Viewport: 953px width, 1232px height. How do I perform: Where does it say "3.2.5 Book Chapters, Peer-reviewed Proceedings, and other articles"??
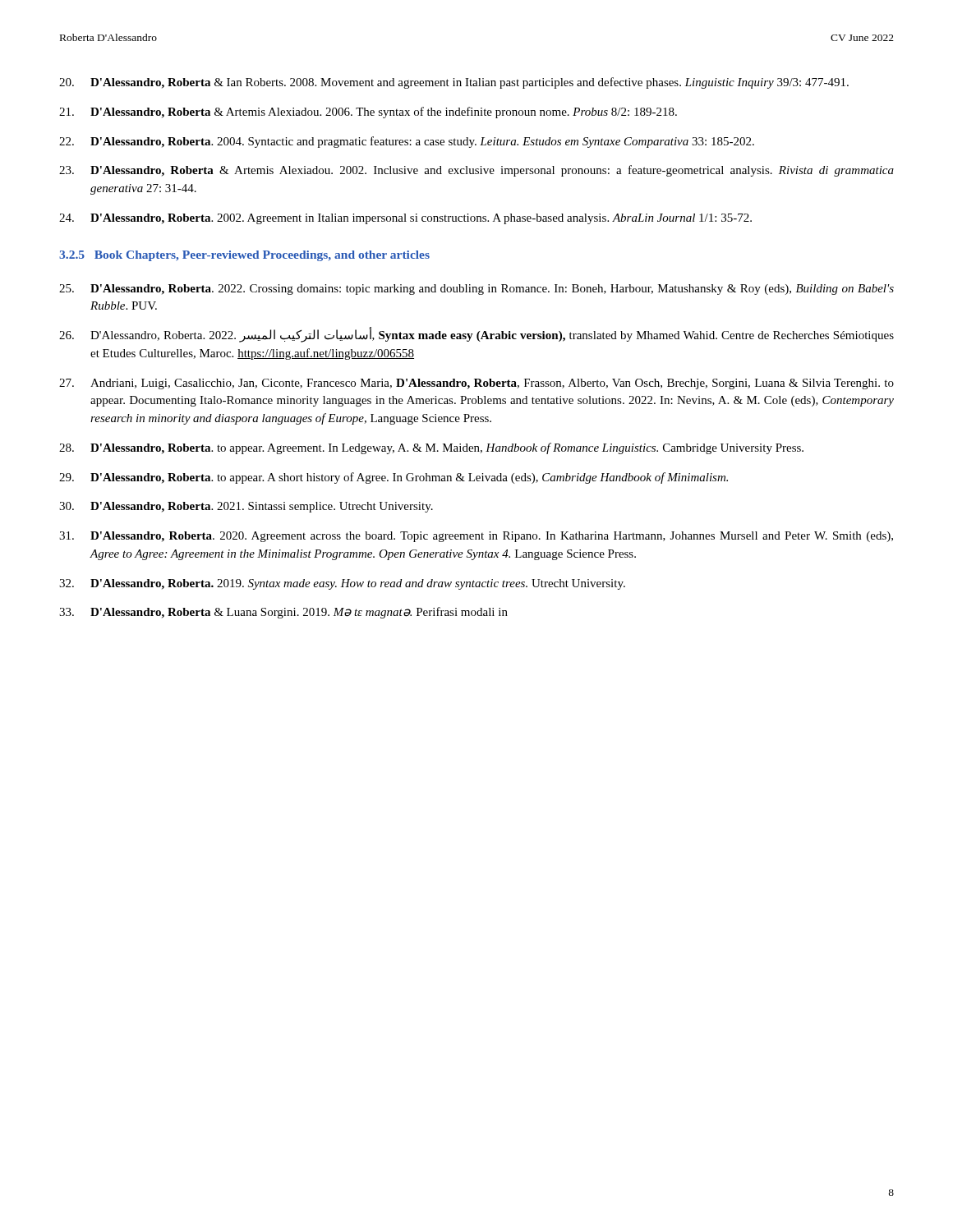click(x=244, y=254)
